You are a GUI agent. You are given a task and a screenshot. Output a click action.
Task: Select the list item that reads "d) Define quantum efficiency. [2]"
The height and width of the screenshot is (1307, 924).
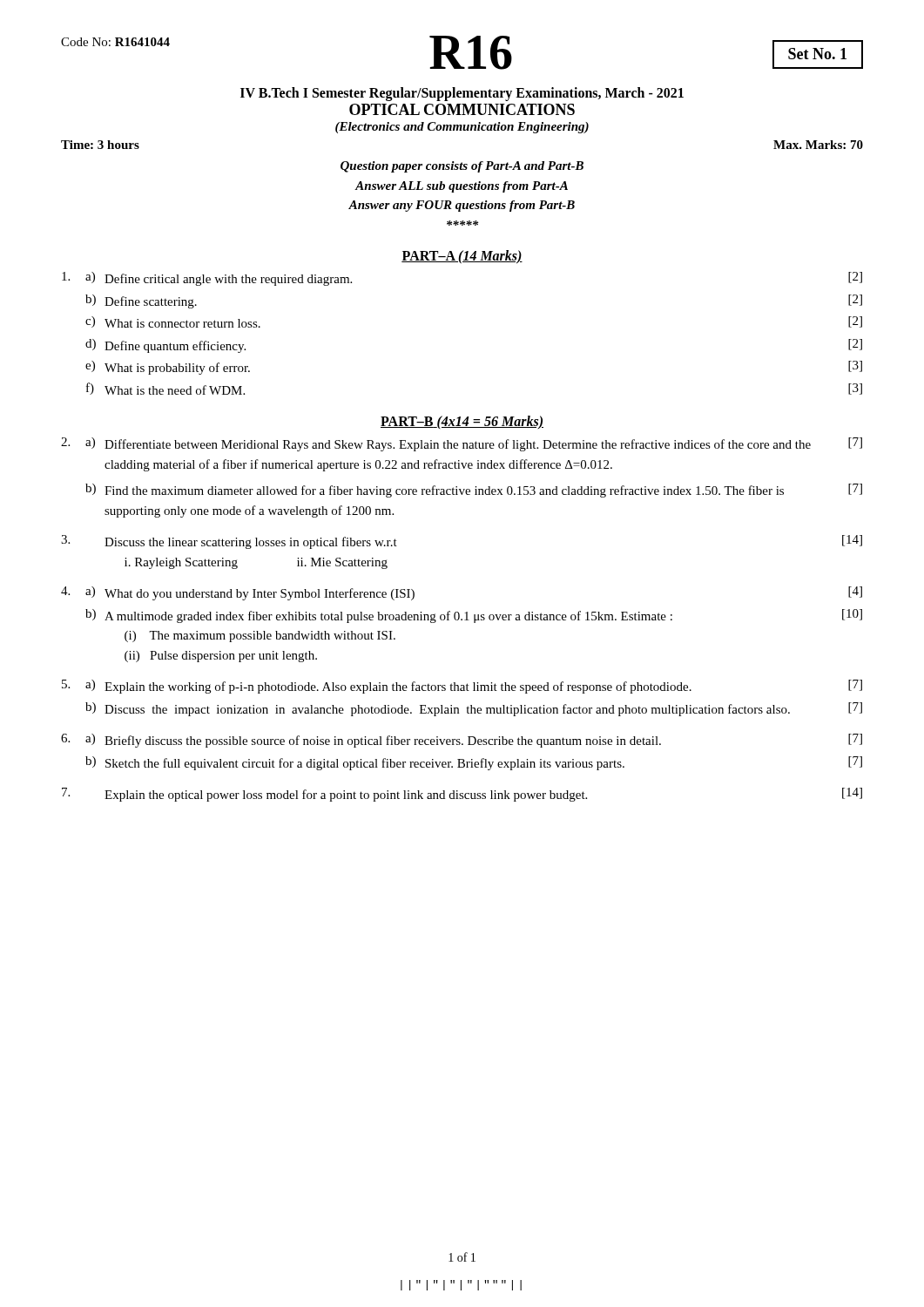click(x=163, y=345)
